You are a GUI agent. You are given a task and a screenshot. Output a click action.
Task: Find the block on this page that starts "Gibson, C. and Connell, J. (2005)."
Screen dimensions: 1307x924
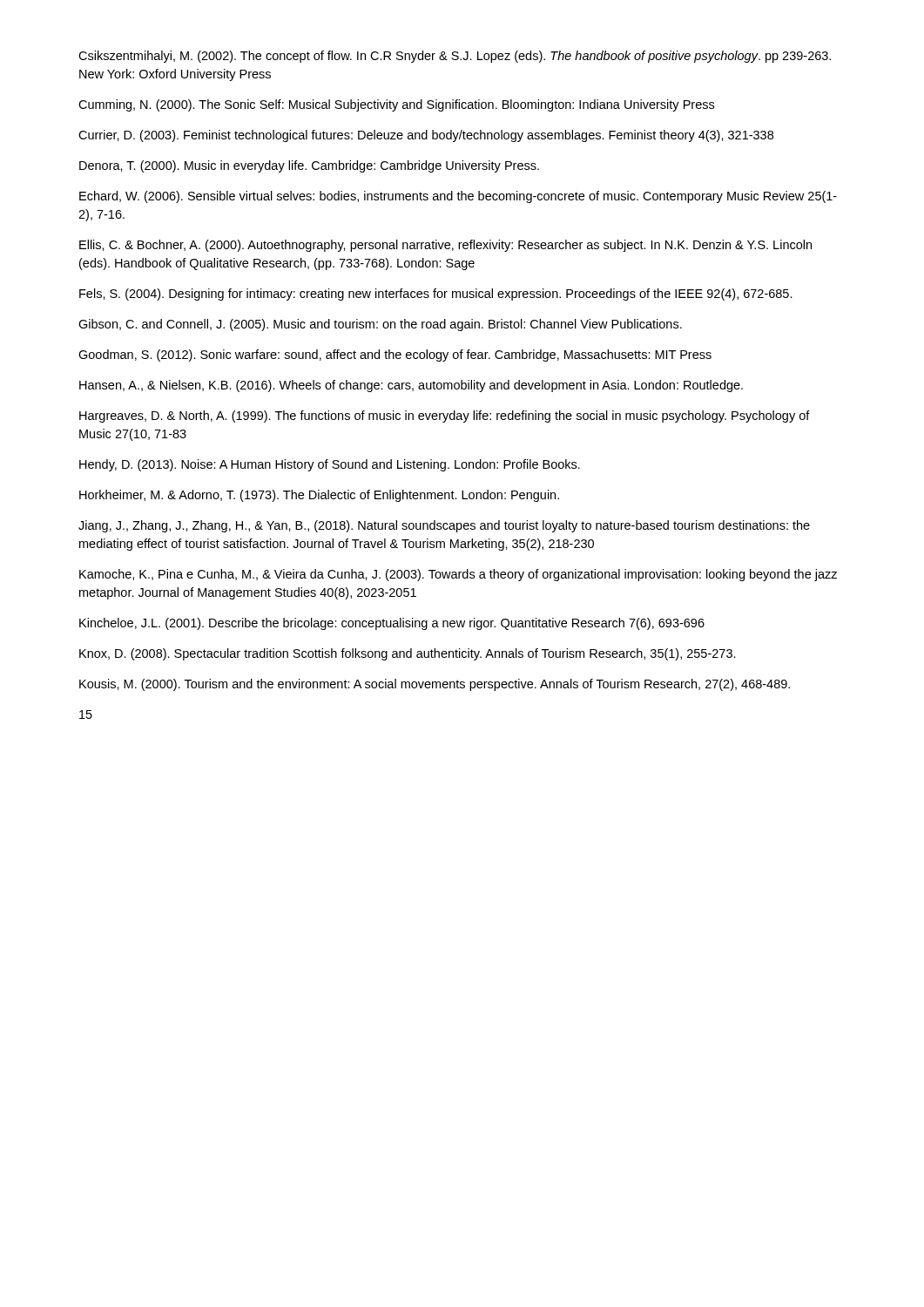point(380,324)
